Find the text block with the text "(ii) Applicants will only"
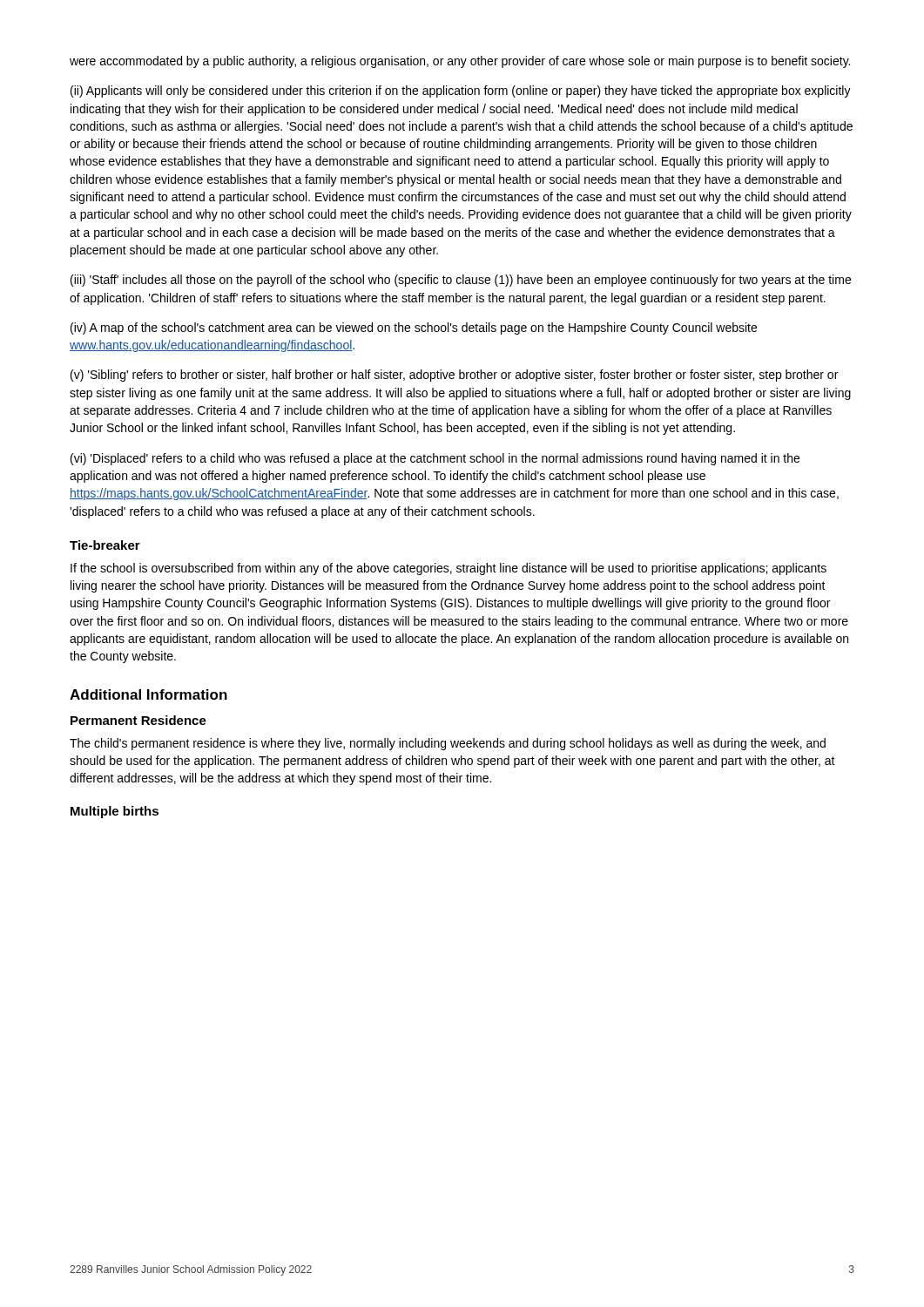The width and height of the screenshot is (924, 1307). pos(461,170)
